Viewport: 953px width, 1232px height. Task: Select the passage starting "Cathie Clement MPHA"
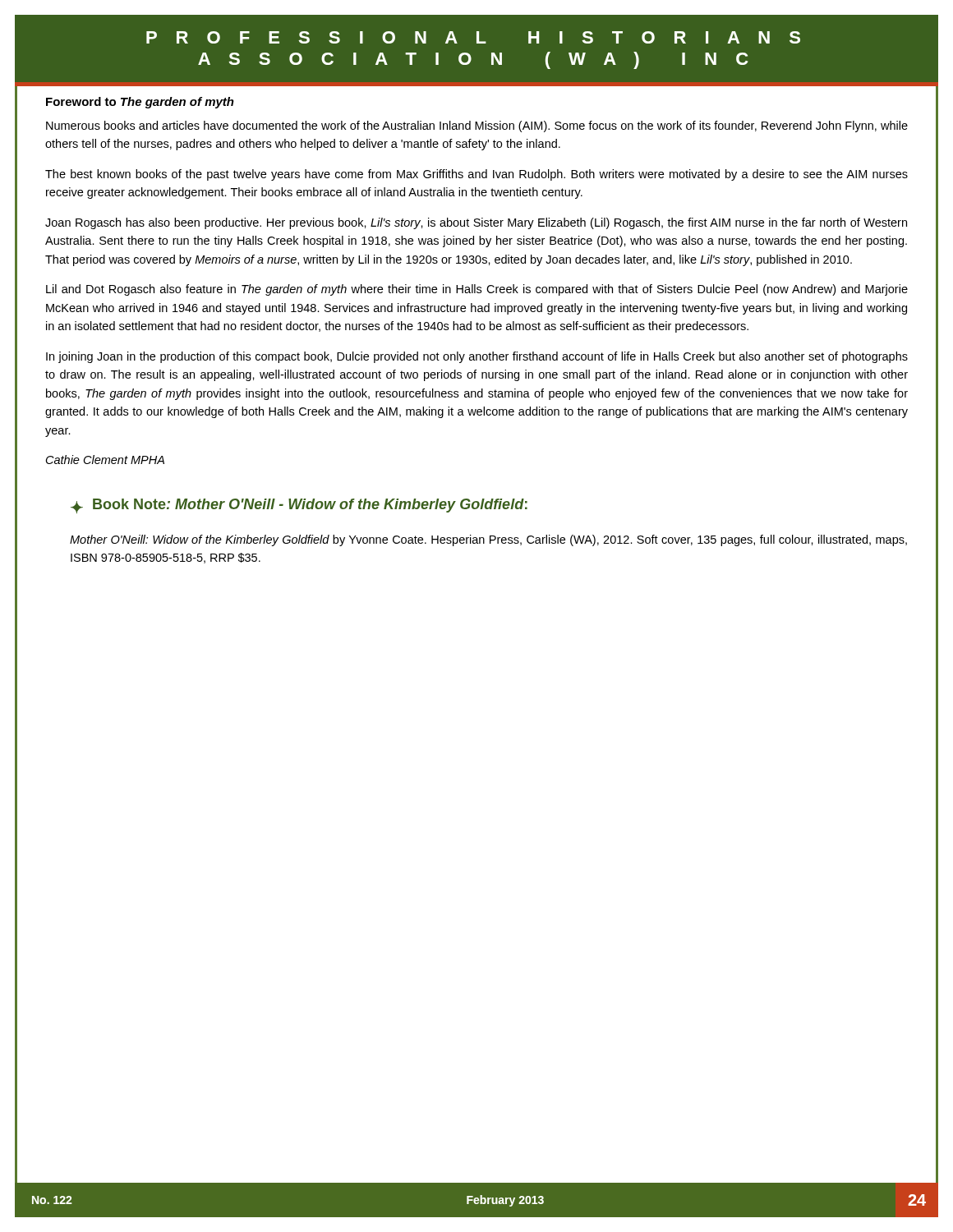pos(105,460)
